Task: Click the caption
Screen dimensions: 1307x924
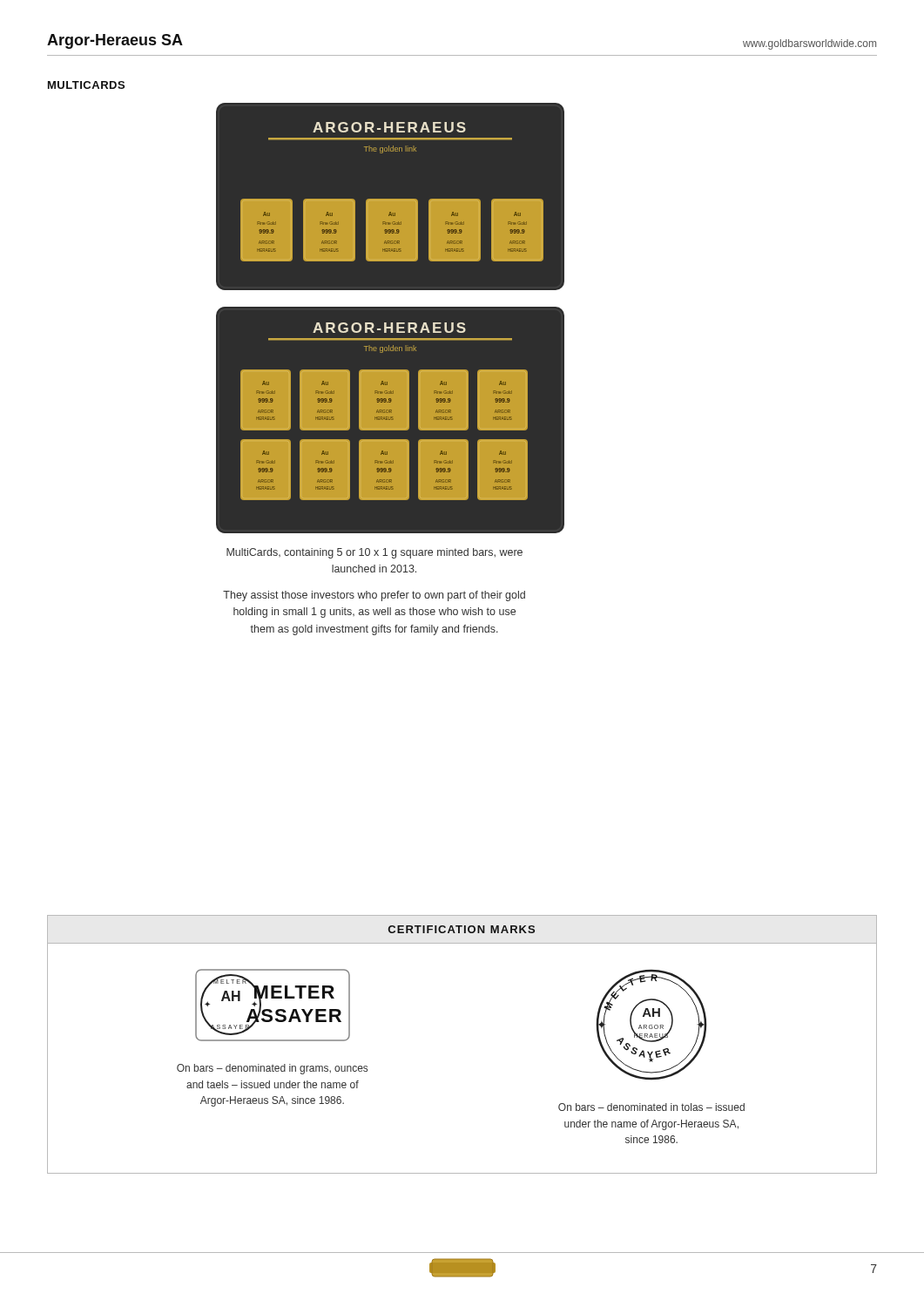Action: [x=374, y=591]
